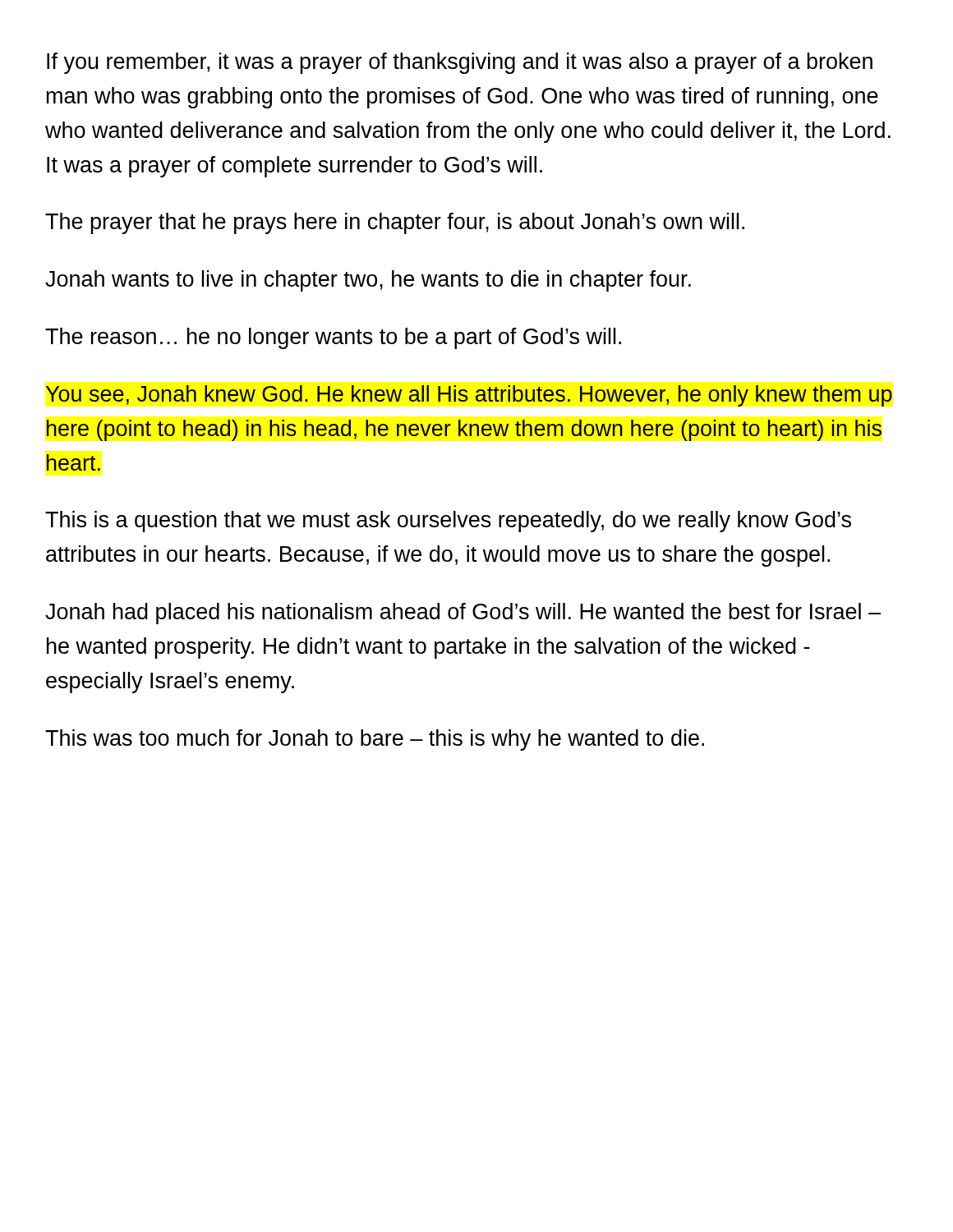
Task: Click on the text block that reads "This was too"
Action: pyautogui.click(x=376, y=738)
